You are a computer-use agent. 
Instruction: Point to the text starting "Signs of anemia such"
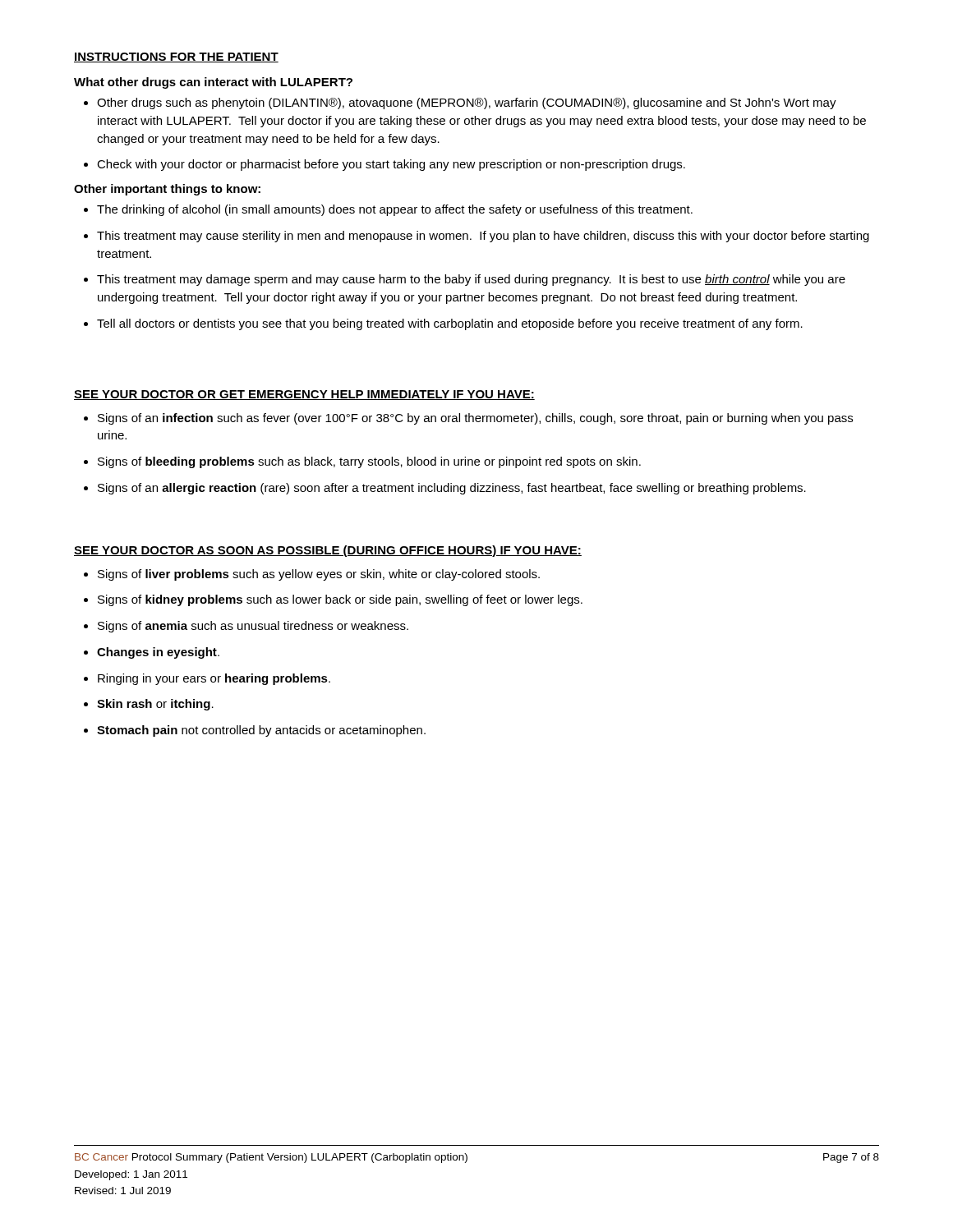246,627
